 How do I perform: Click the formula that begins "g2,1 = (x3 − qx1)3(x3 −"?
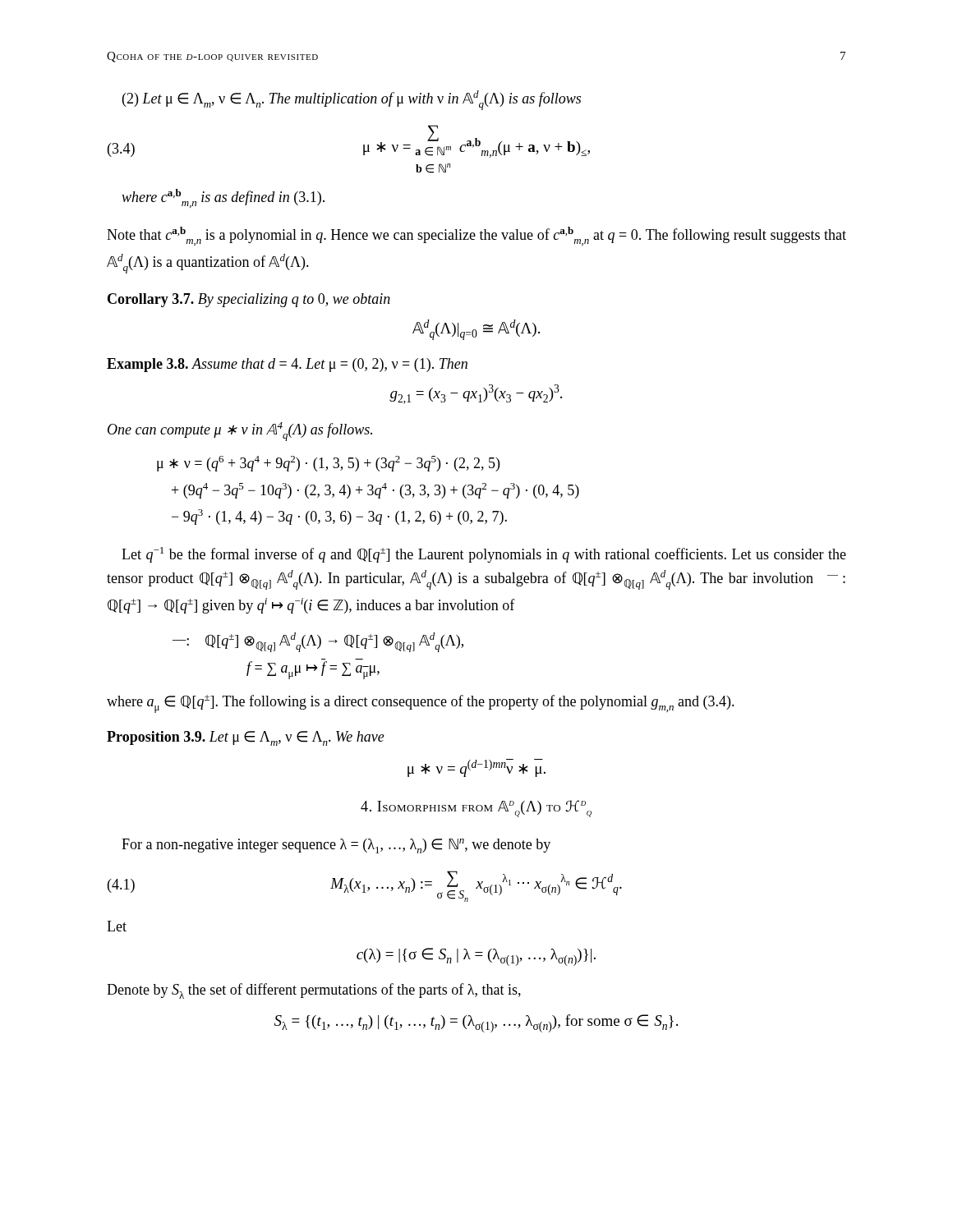[476, 394]
